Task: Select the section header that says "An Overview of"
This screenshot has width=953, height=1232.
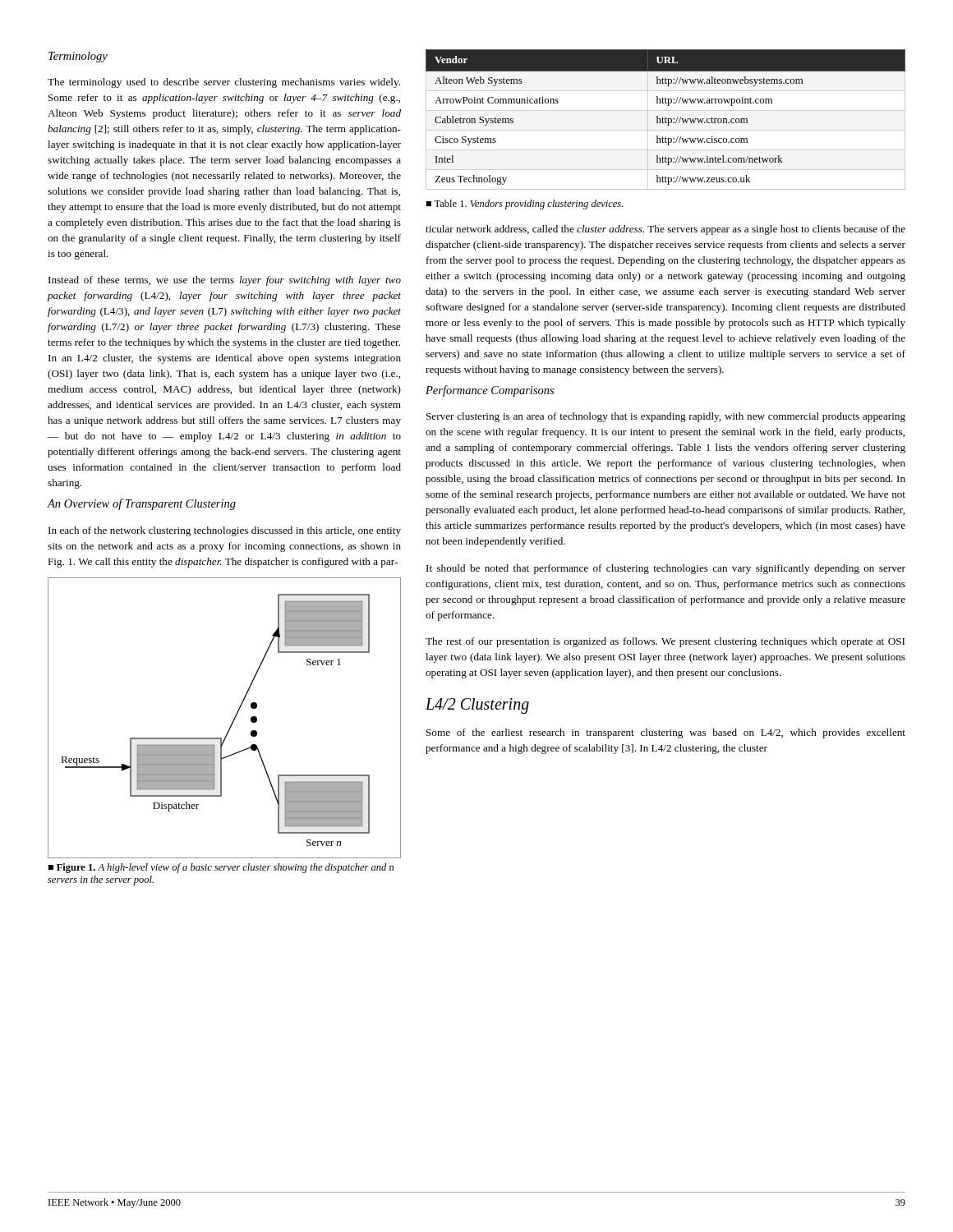Action: click(224, 504)
